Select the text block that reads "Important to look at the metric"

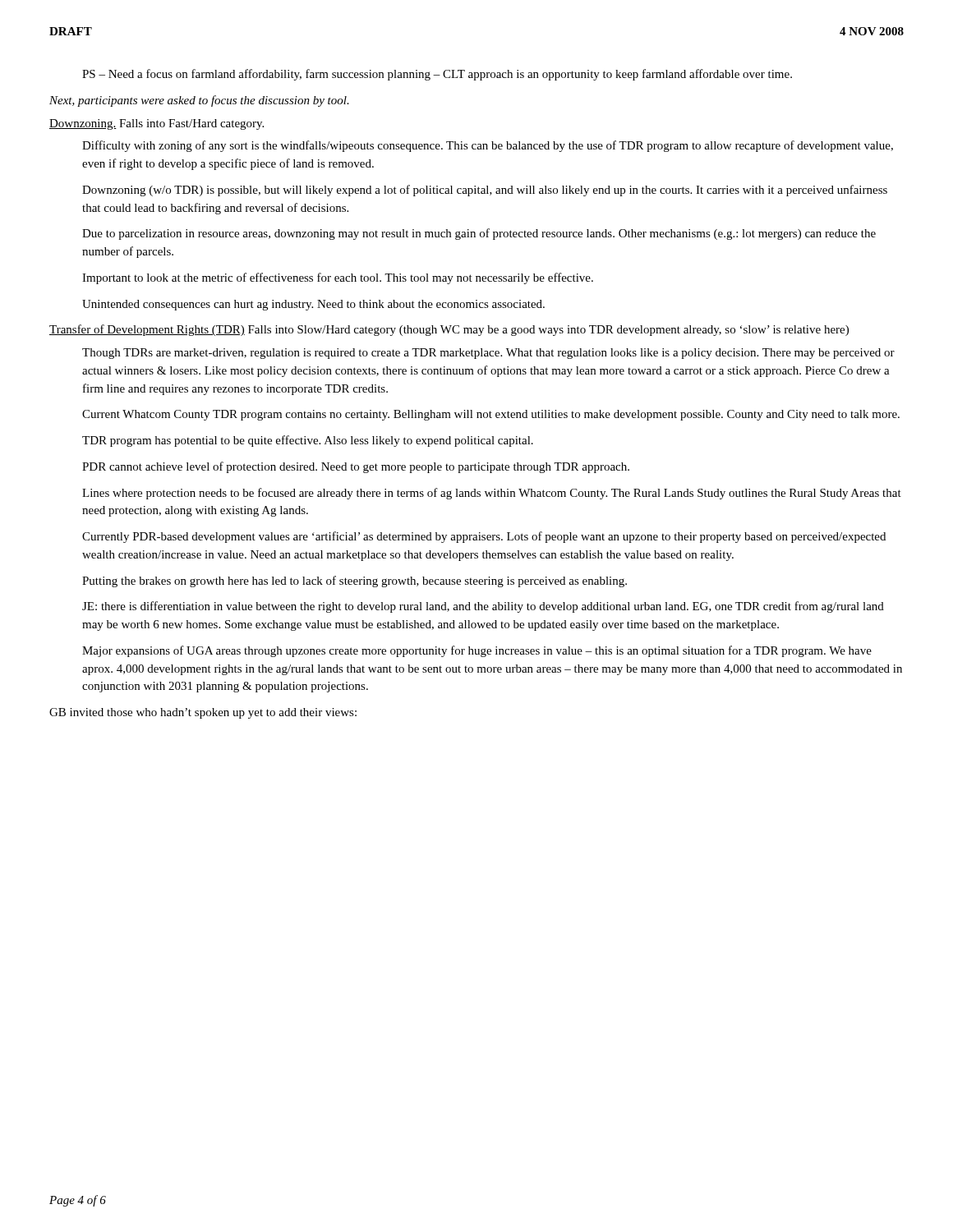(x=338, y=277)
